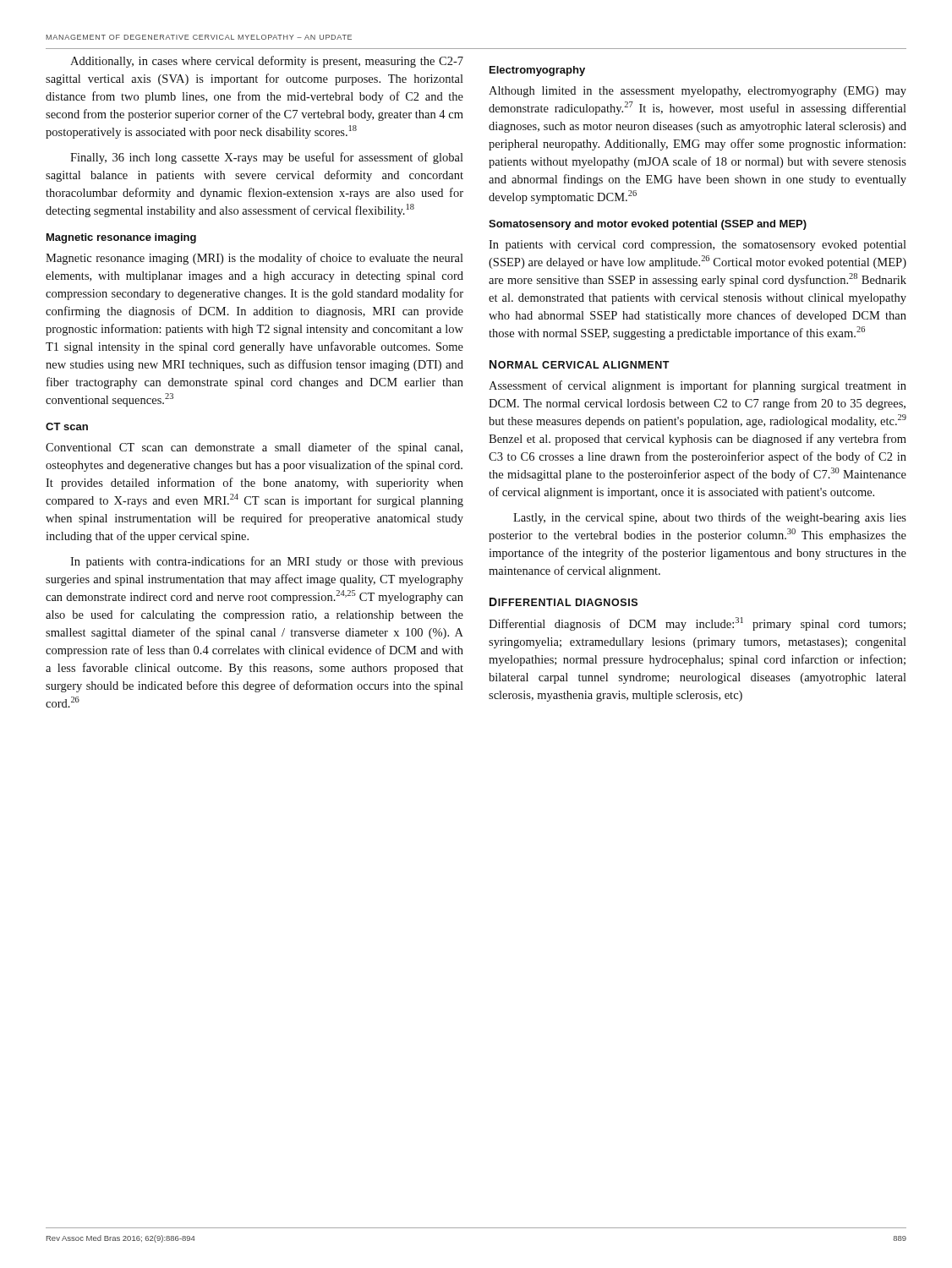952x1268 pixels.
Task: Locate the section header that opens with "Somatosensory and motor evoked potential (SSEP"
Action: coord(697,224)
